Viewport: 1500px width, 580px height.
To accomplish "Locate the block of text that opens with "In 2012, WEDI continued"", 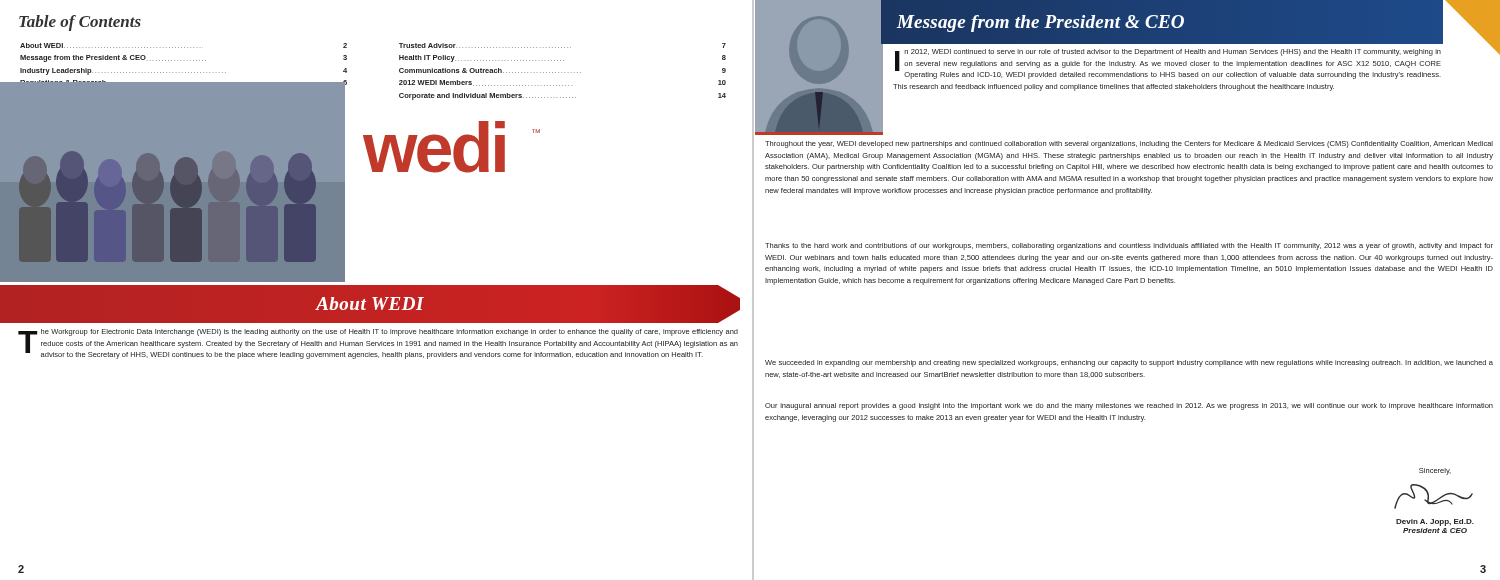I will coord(1167,69).
